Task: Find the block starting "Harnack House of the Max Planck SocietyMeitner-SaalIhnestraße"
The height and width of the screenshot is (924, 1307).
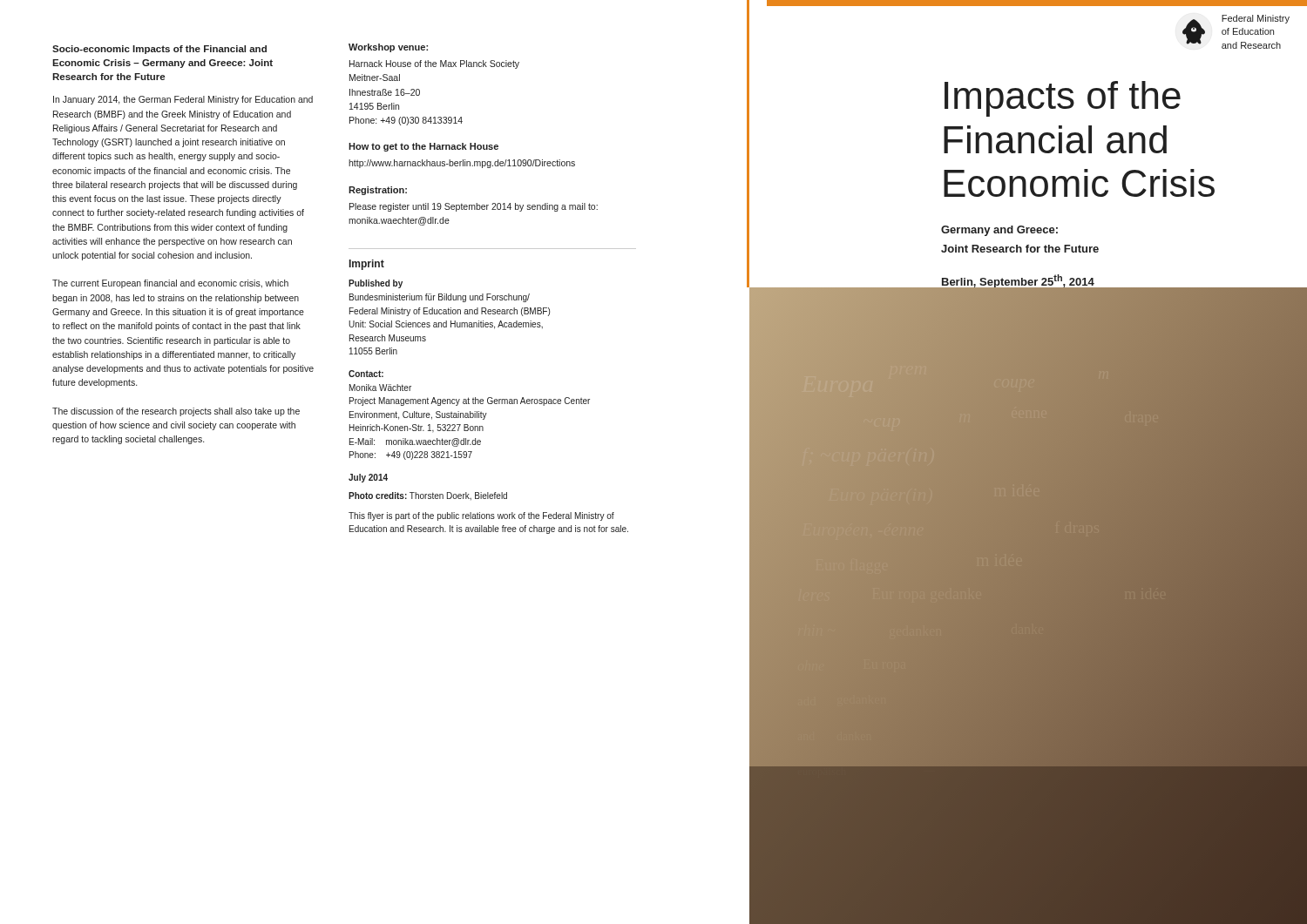Action: [434, 64]
